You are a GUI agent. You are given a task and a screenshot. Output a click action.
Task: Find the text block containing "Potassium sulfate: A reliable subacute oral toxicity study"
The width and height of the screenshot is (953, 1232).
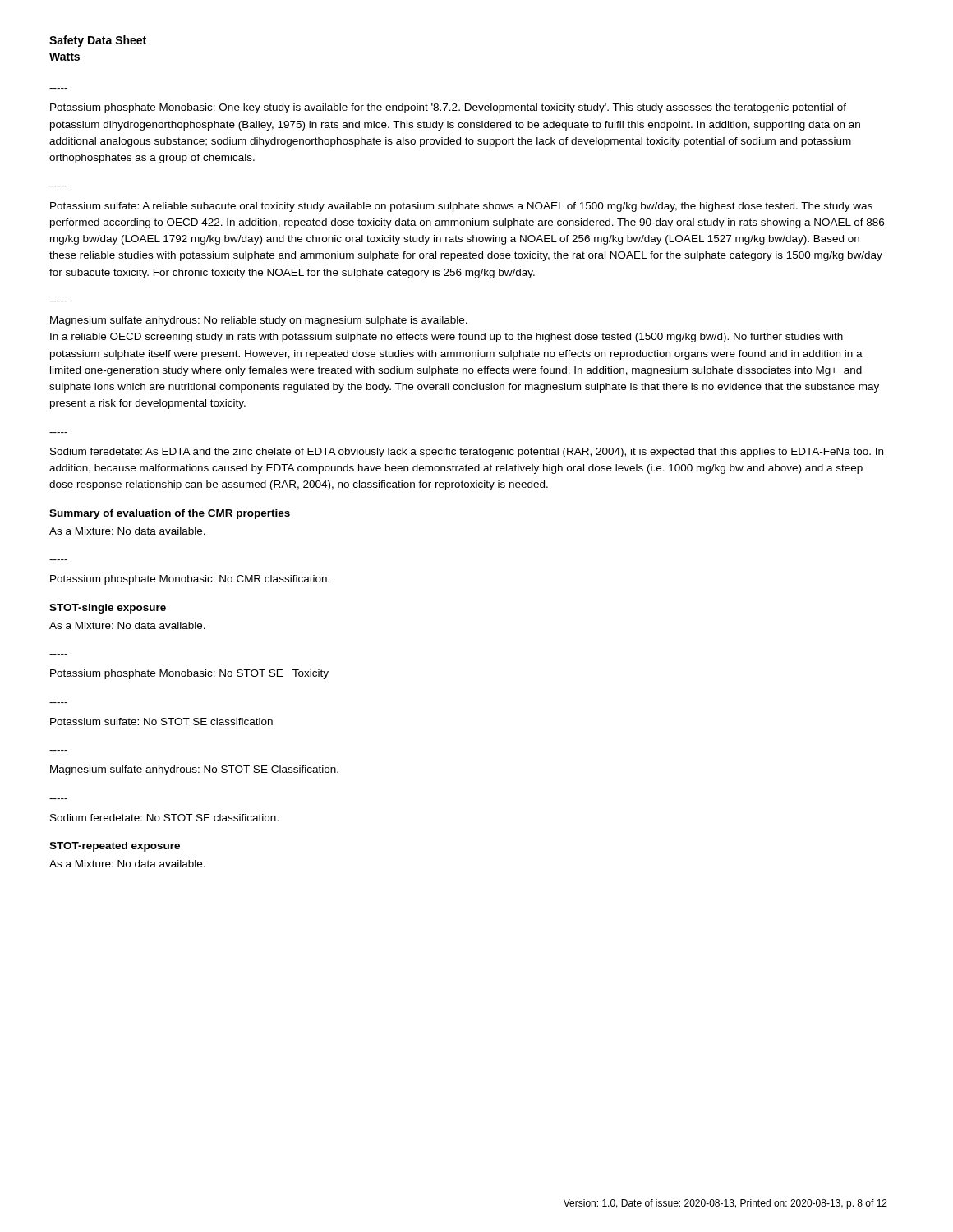point(467,239)
